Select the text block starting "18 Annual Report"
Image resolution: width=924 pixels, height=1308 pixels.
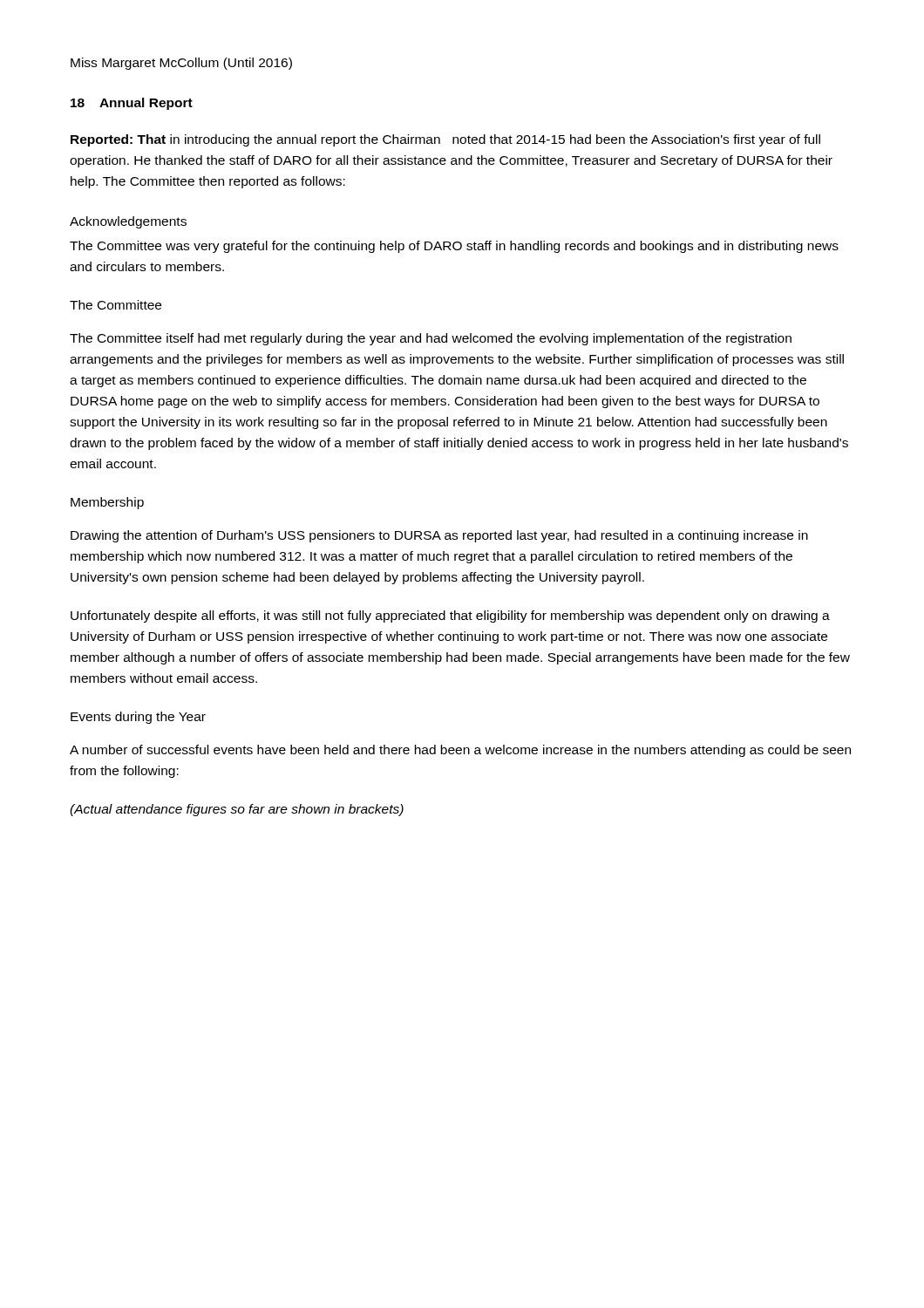[132, 104]
